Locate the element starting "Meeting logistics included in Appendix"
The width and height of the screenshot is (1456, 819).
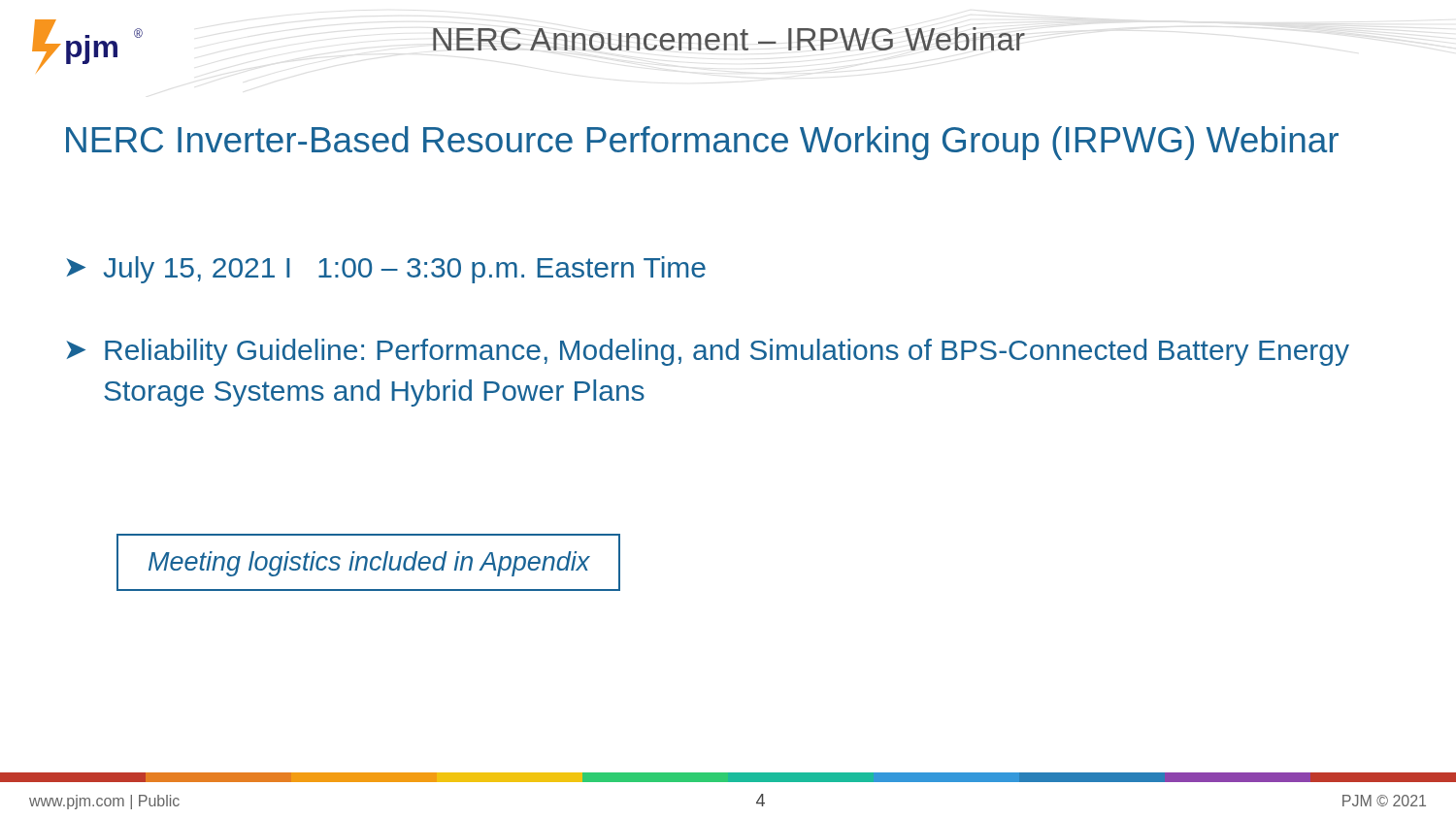[369, 562]
